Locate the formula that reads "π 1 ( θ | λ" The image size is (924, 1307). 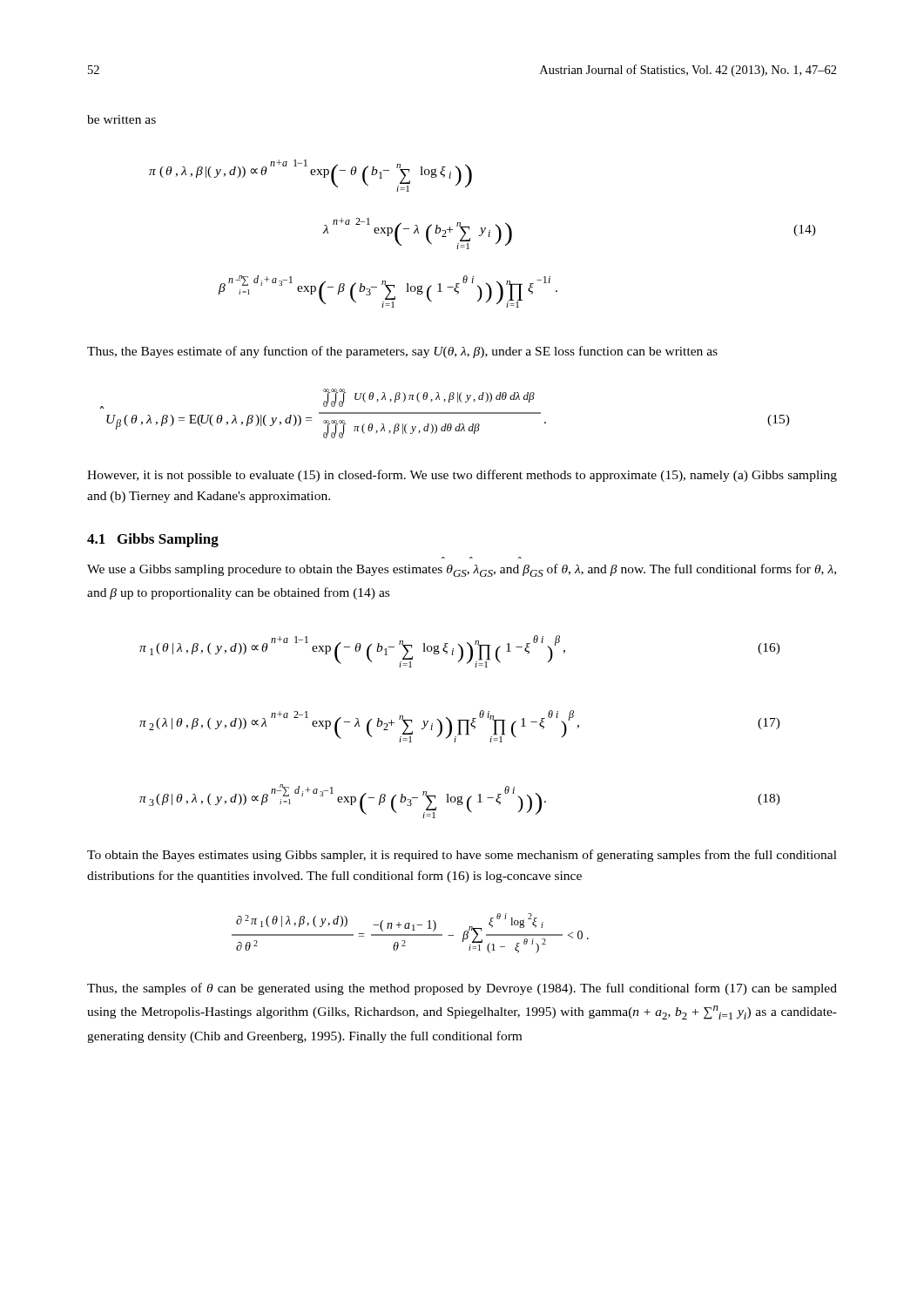coord(453,648)
